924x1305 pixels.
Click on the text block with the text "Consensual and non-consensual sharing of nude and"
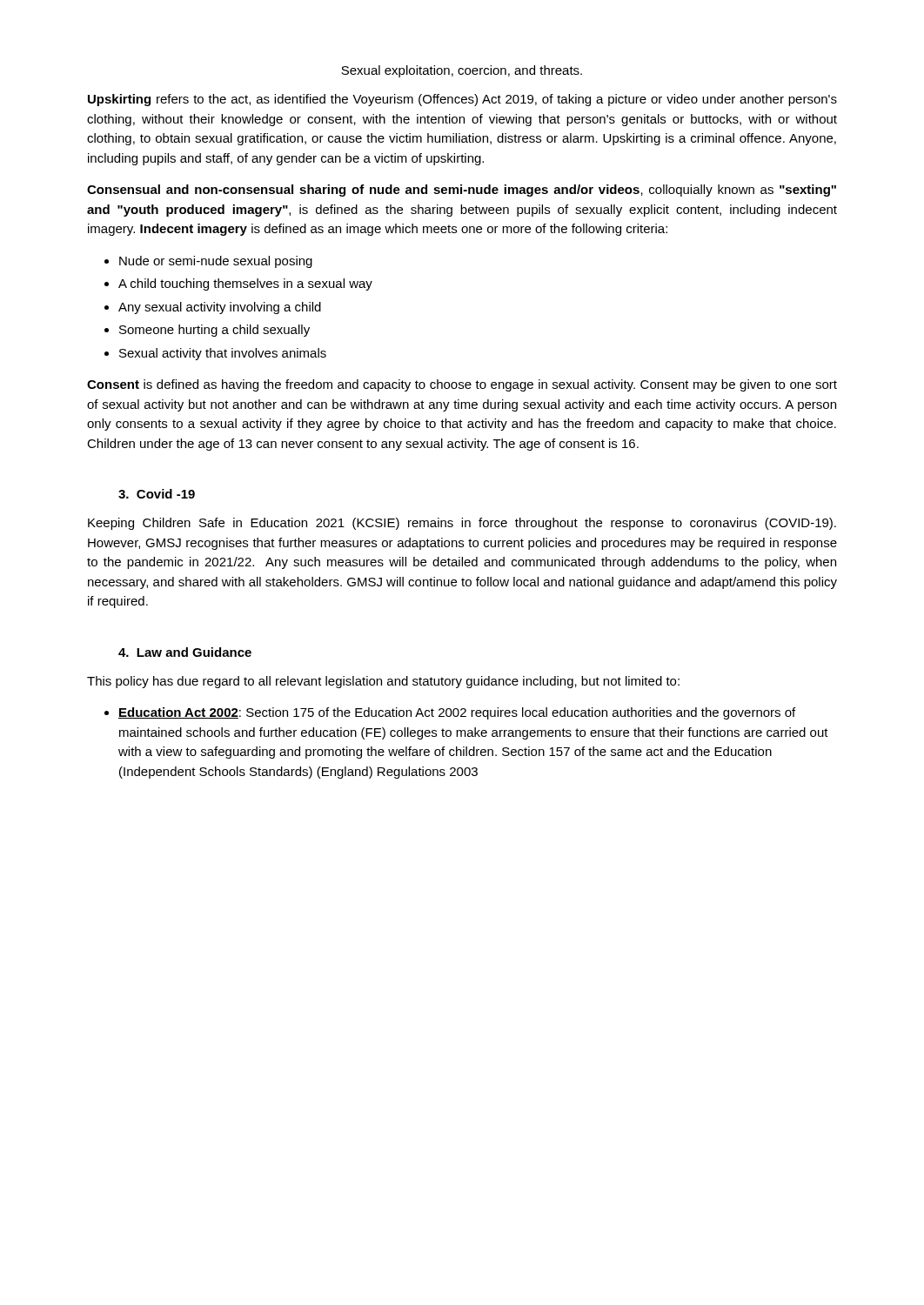pyautogui.click(x=462, y=209)
